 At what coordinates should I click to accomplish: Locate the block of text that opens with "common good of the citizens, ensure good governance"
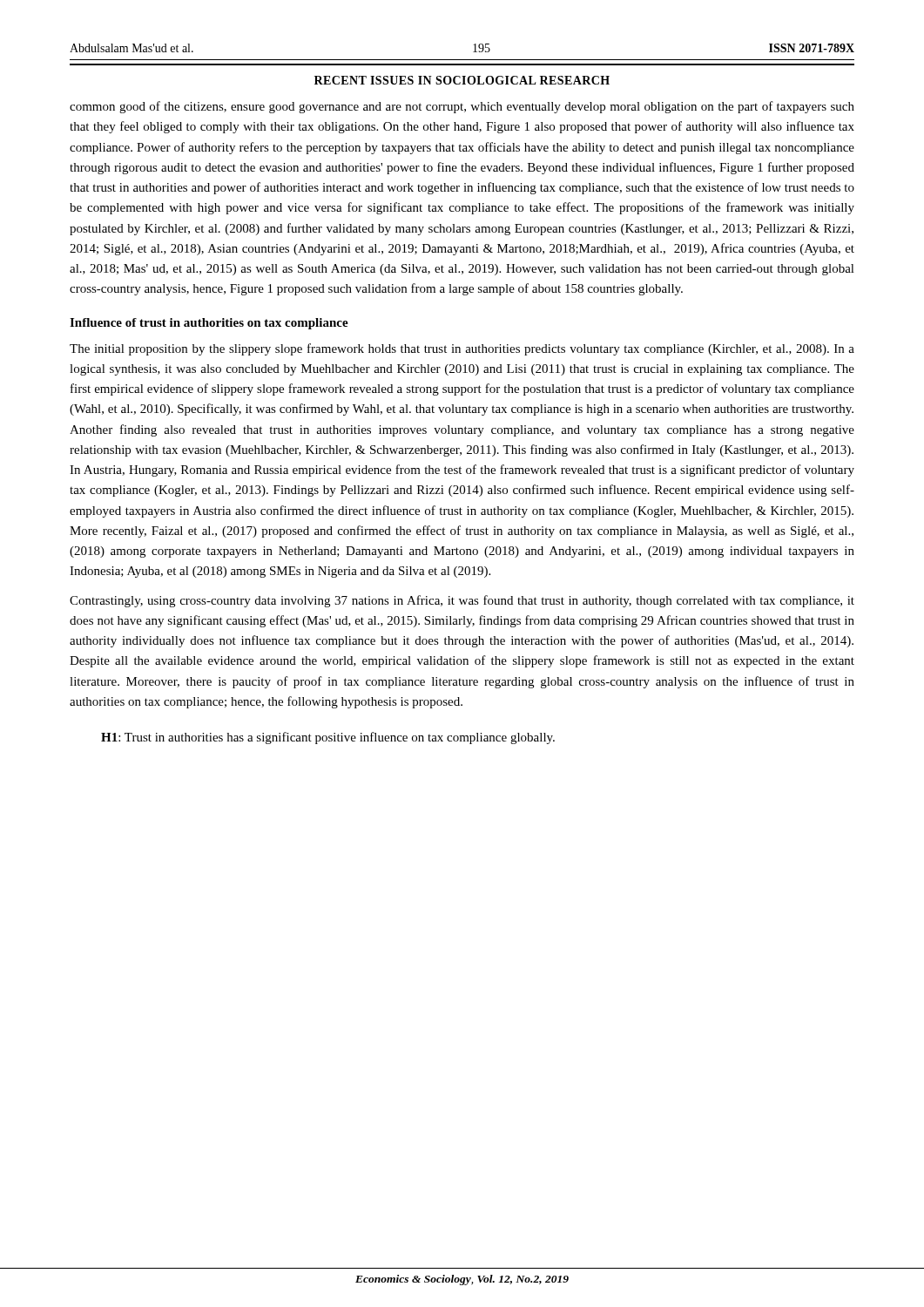pyautogui.click(x=462, y=198)
